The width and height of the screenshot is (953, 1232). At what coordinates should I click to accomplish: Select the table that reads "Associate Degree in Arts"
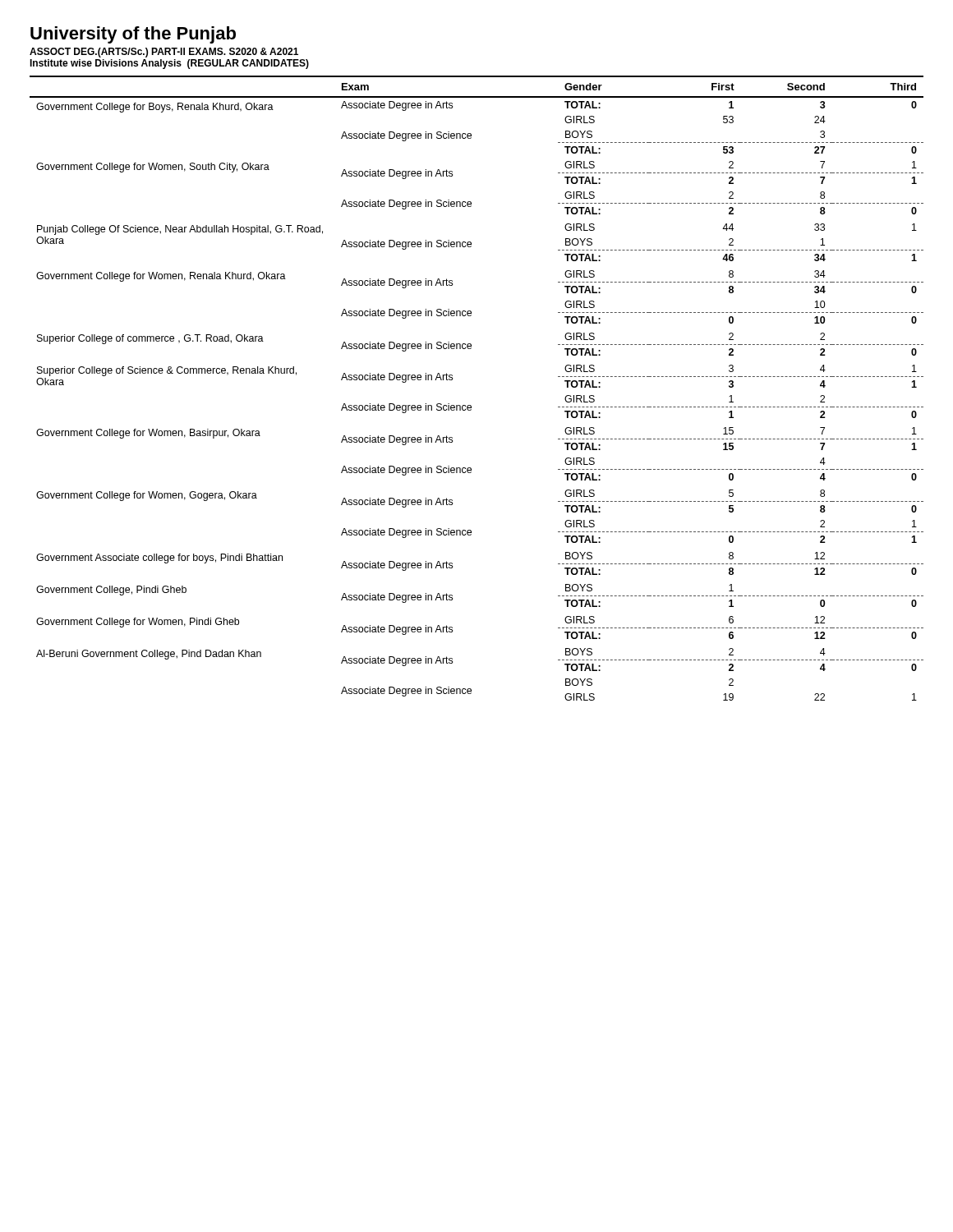point(476,391)
